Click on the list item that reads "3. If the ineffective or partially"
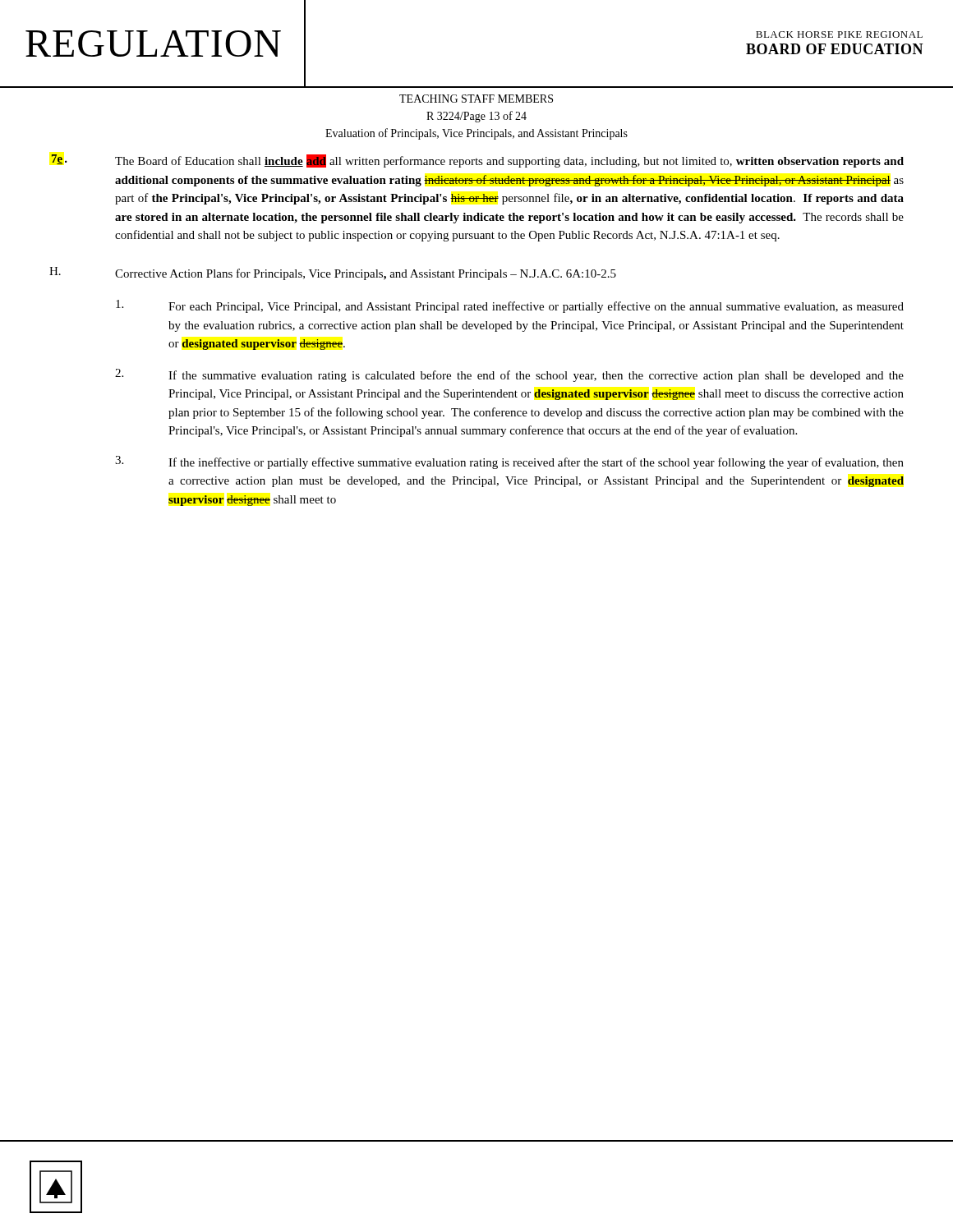This screenshot has height=1232, width=953. tap(509, 481)
